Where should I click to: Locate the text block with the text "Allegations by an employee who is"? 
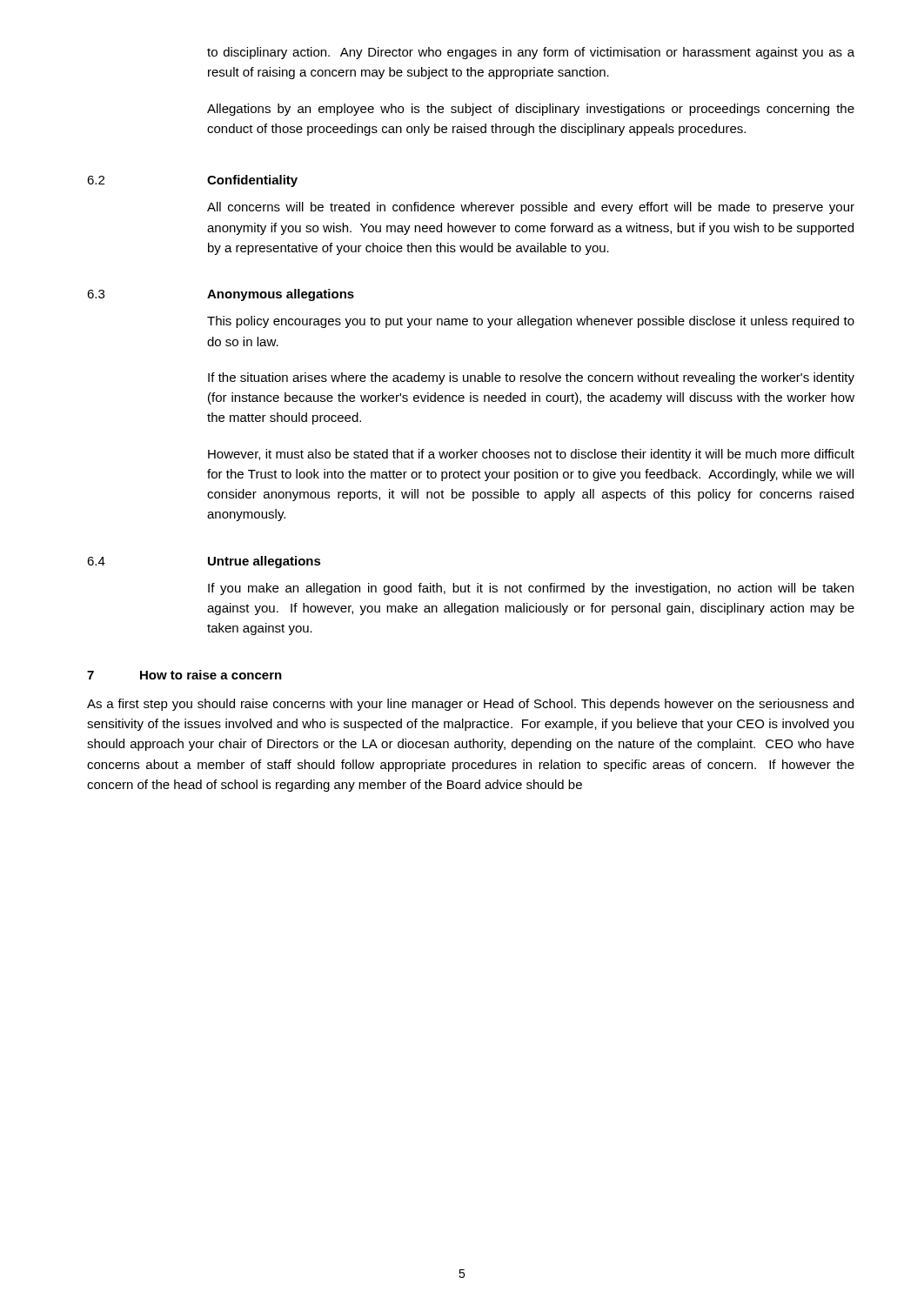click(531, 118)
